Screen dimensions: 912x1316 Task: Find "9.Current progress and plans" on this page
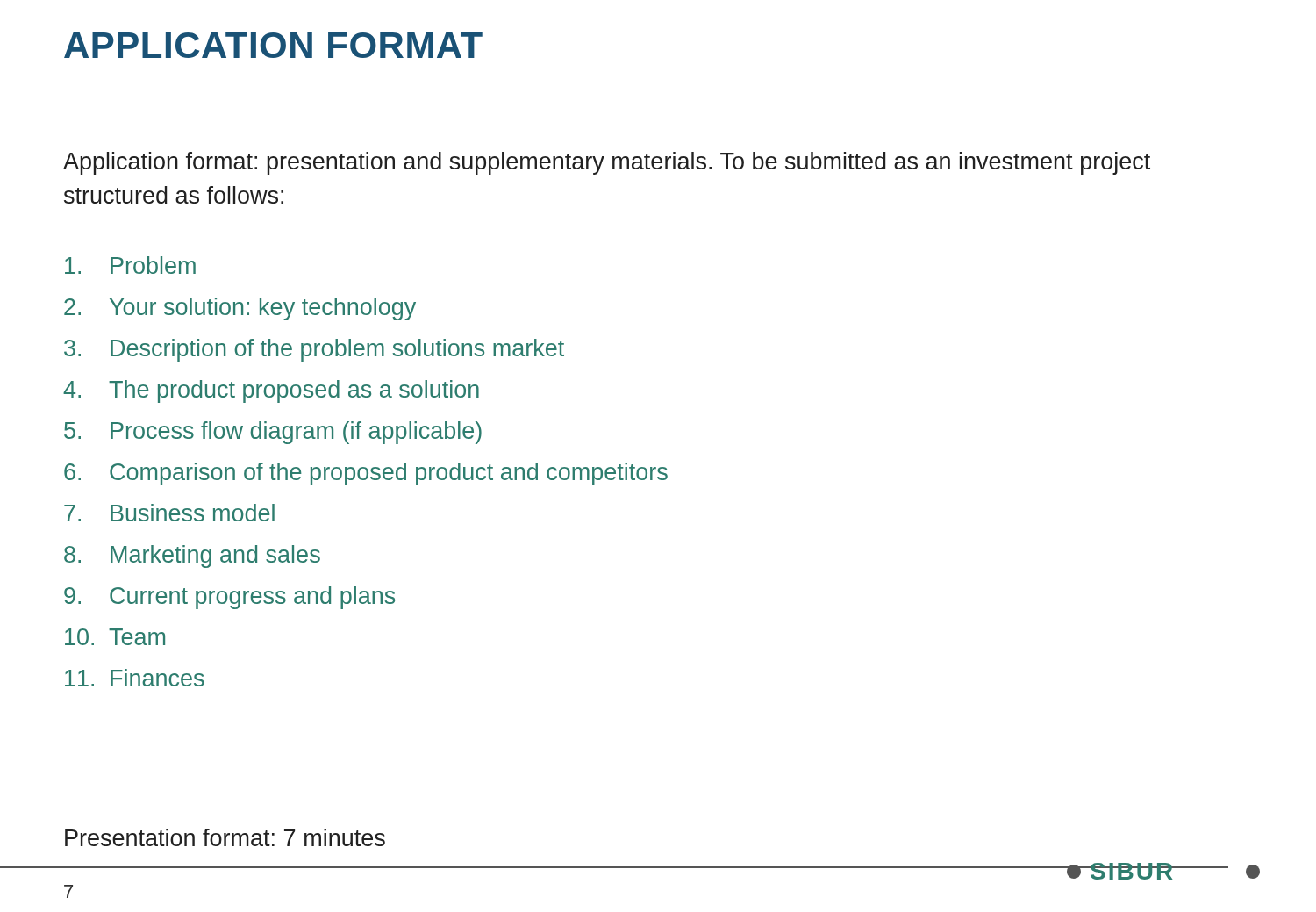(230, 596)
